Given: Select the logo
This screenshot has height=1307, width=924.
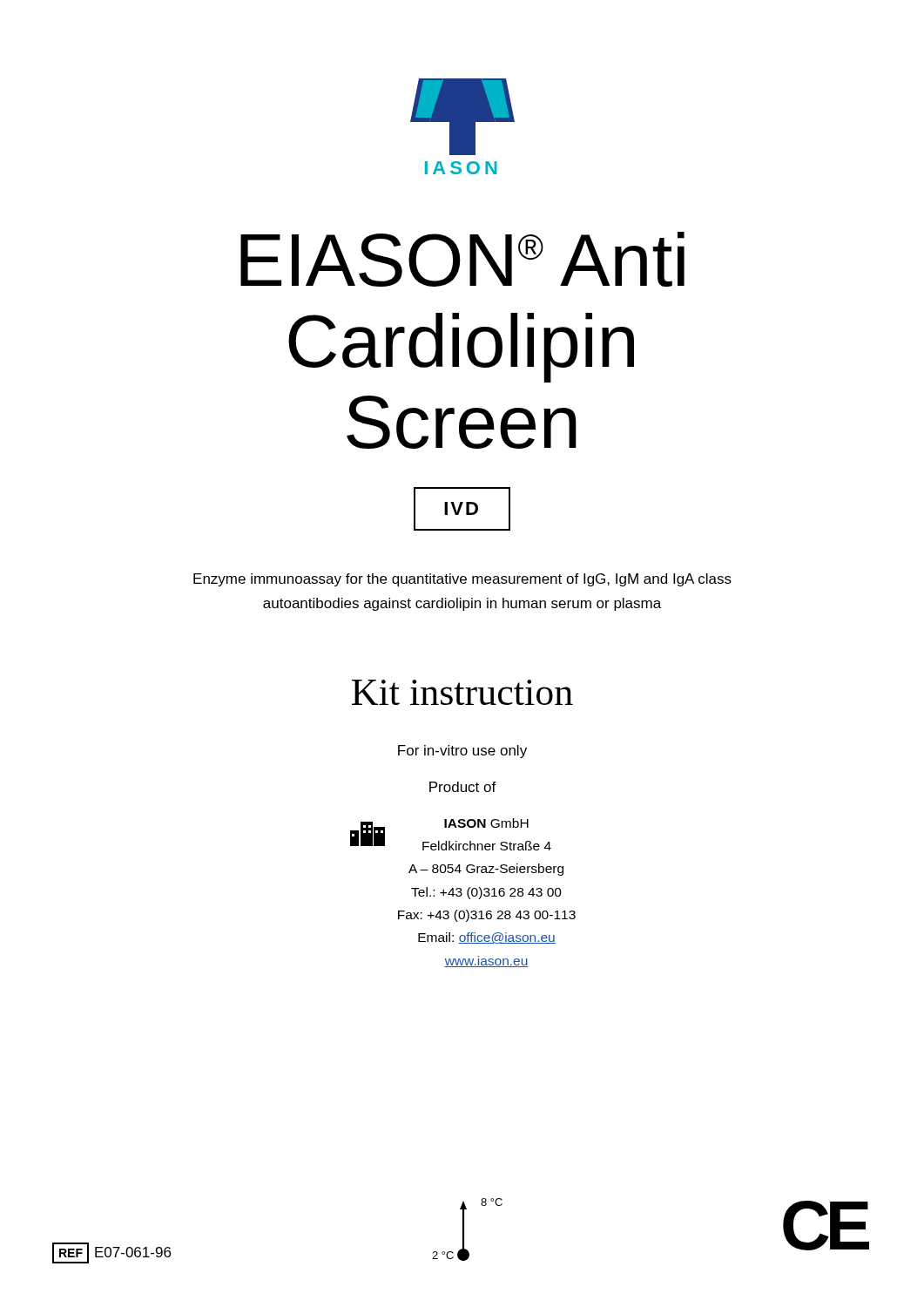Looking at the screenshot, I should (x=462, y=128).
